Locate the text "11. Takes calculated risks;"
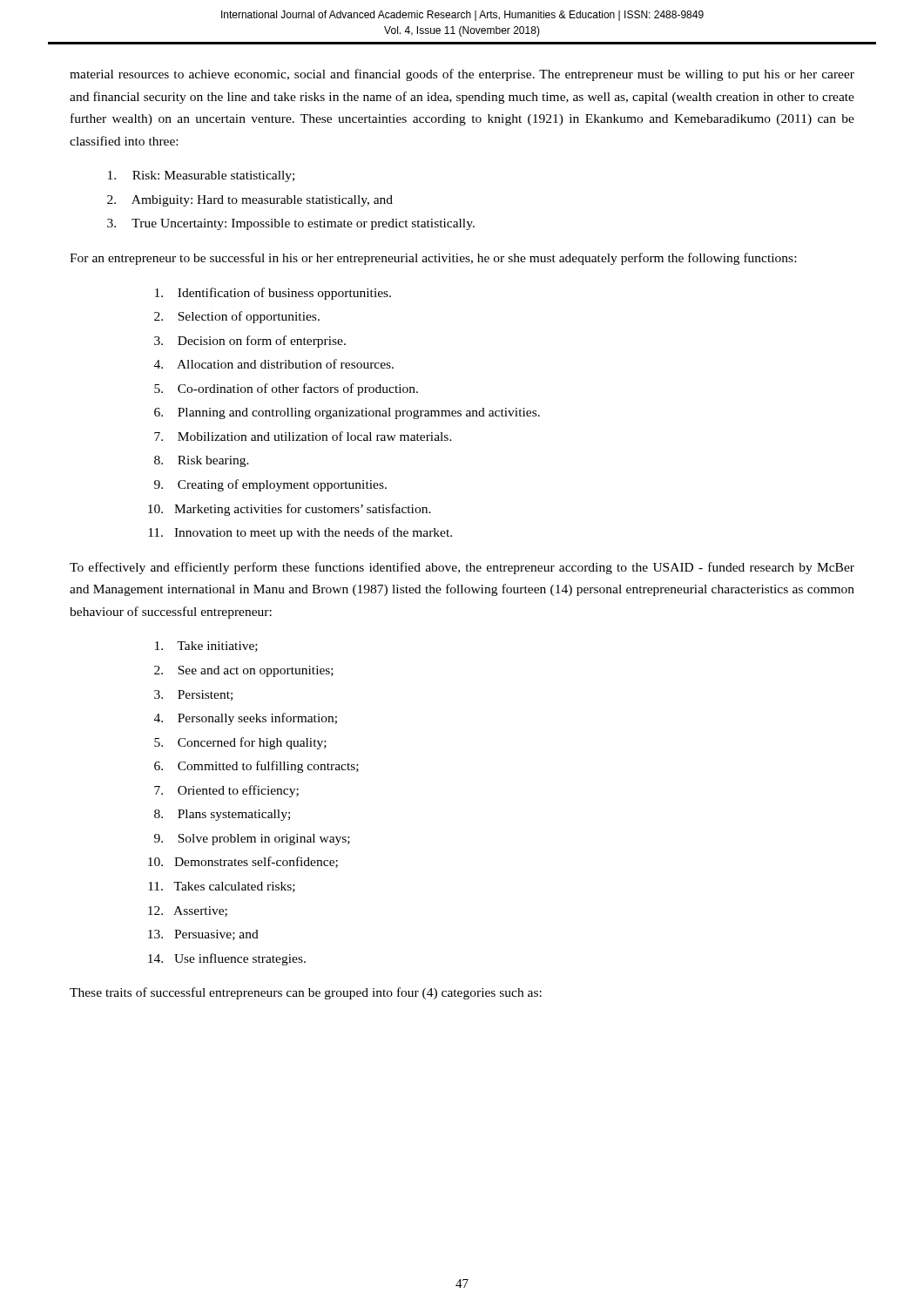This screenshot has height=1307, width=924. (218, 886)
